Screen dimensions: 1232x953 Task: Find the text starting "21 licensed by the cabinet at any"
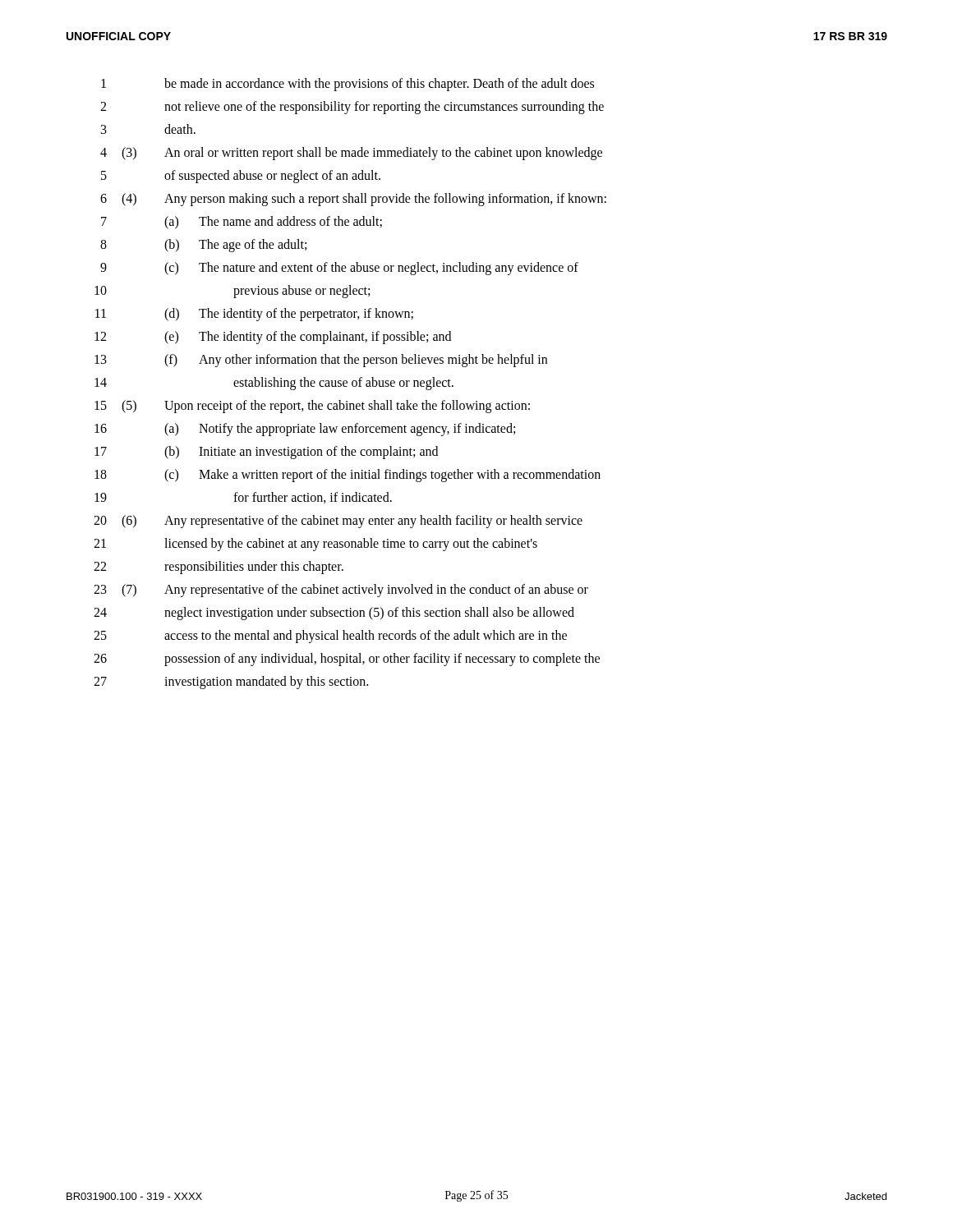(476, 544)
